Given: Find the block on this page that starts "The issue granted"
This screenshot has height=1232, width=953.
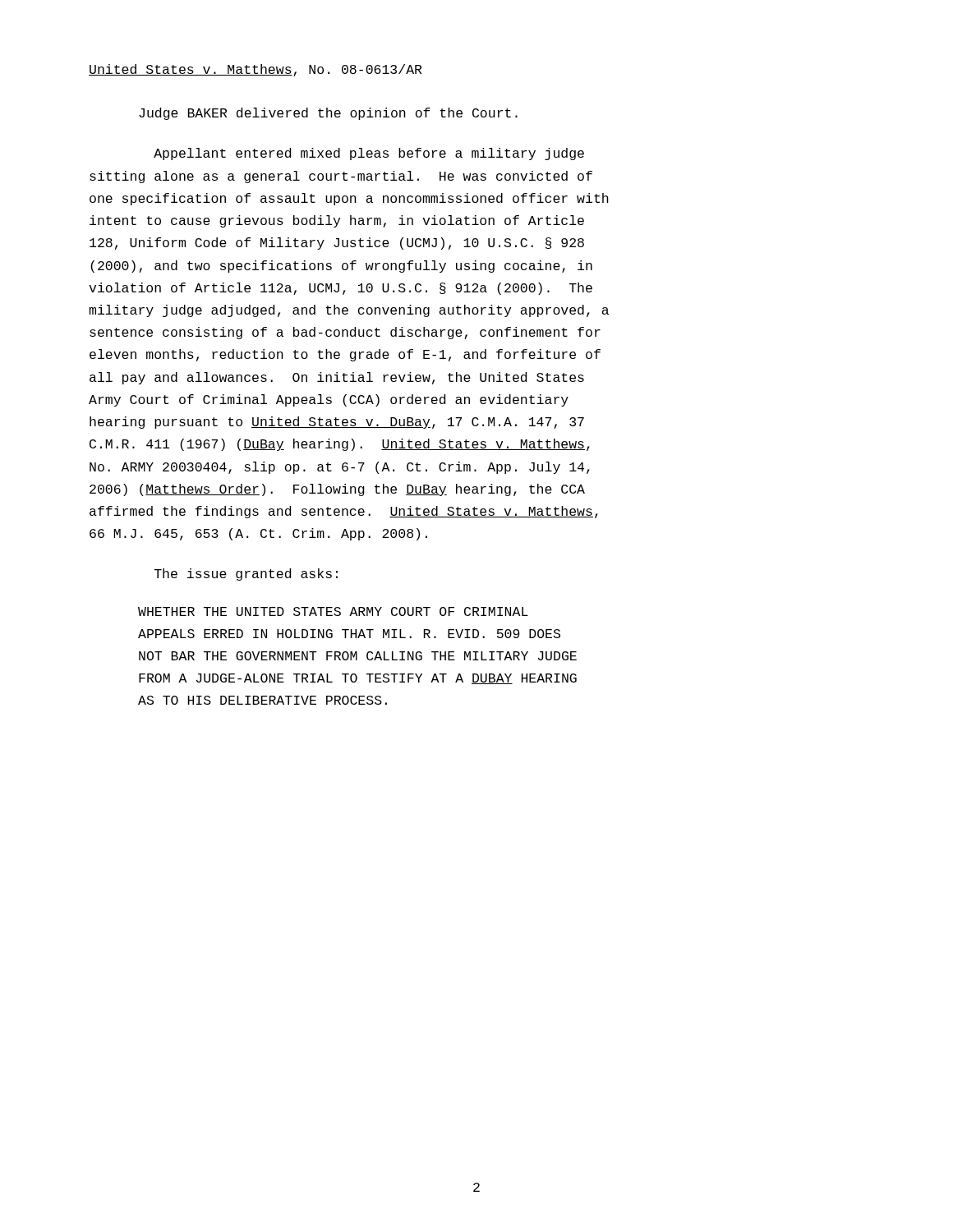Looking at the screenshot, I should pos(215,575).
